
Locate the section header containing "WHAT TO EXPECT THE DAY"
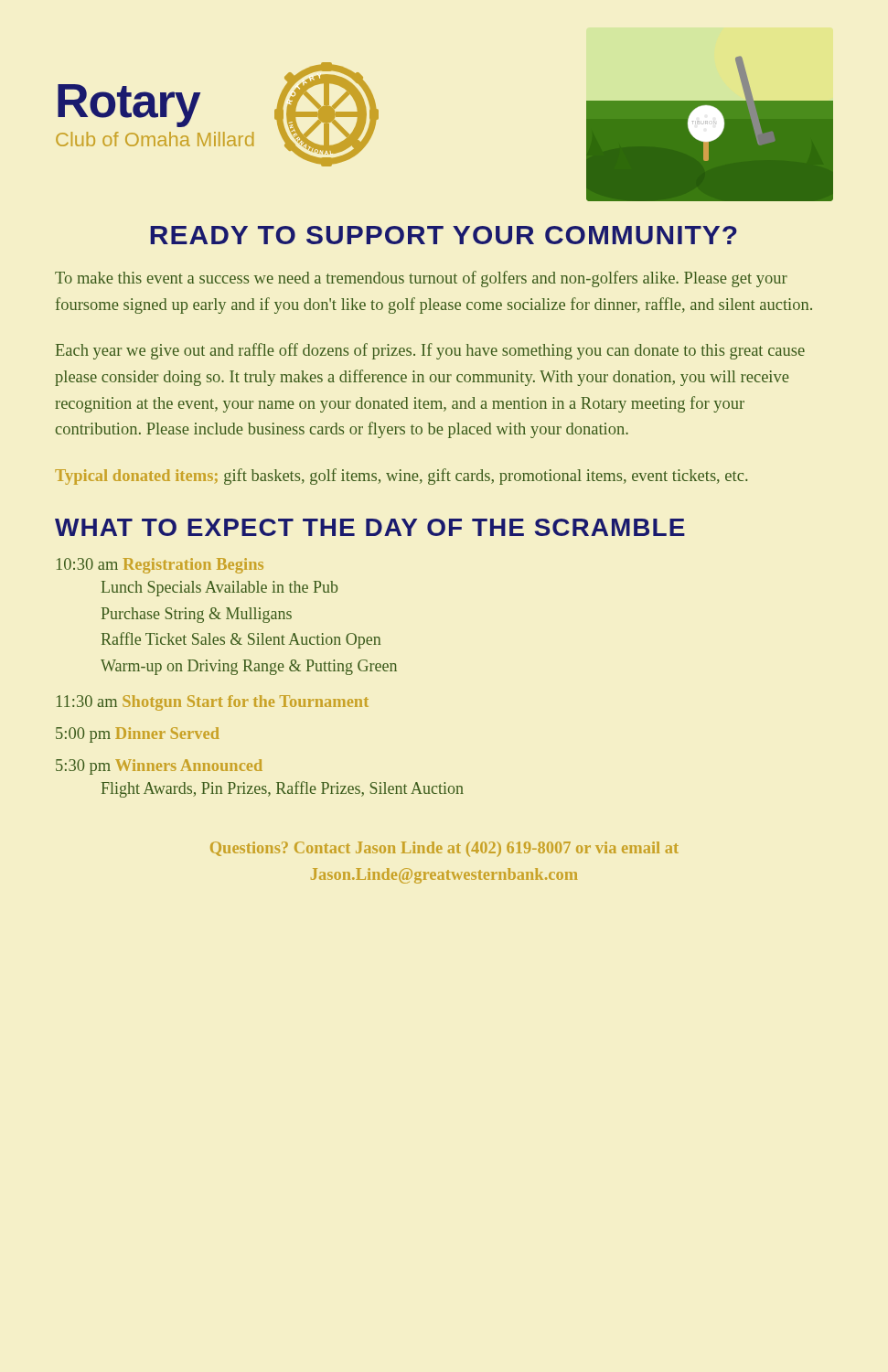(371, 527)
